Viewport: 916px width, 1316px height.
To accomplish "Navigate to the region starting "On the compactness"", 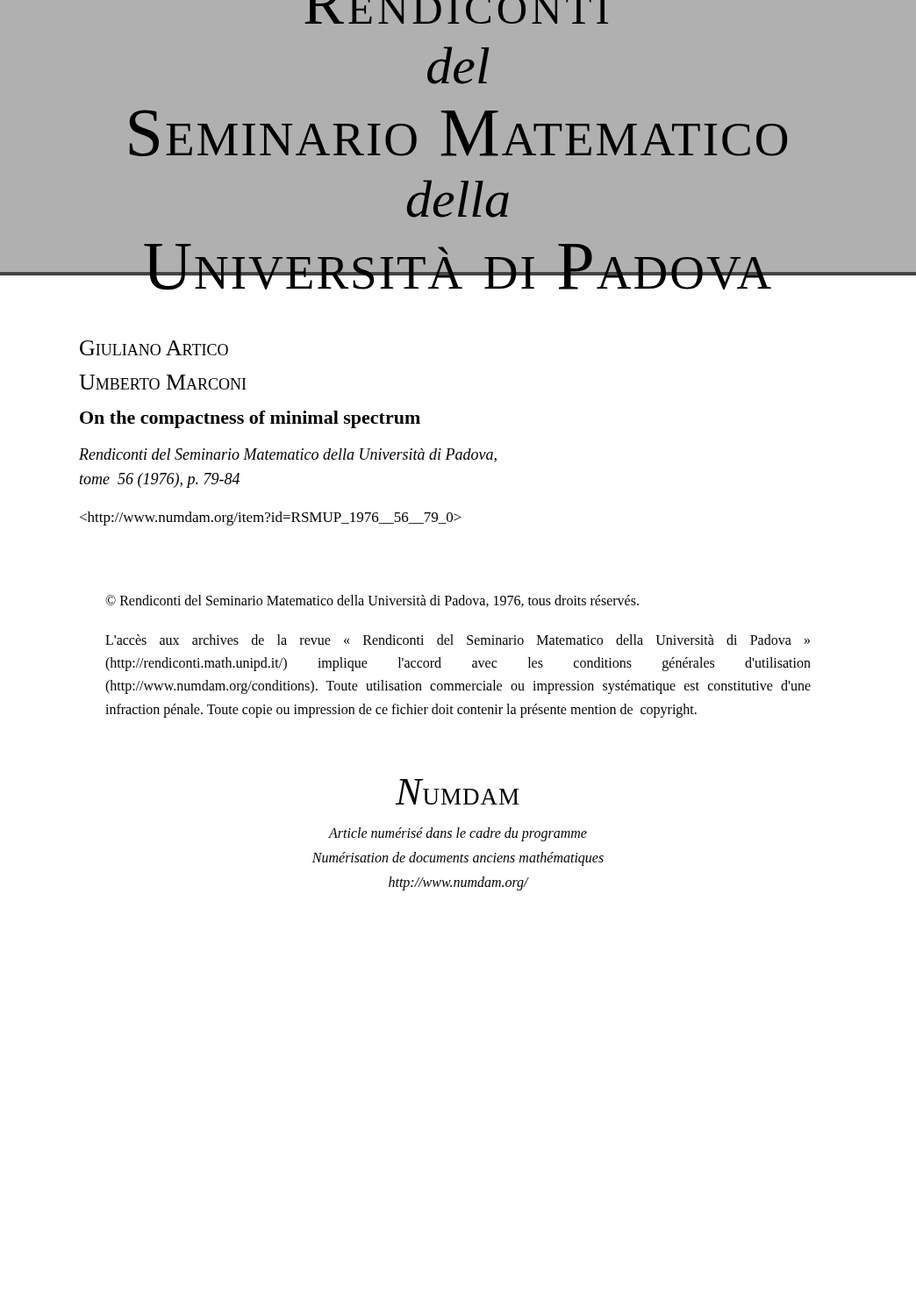I will pos(250,419).
